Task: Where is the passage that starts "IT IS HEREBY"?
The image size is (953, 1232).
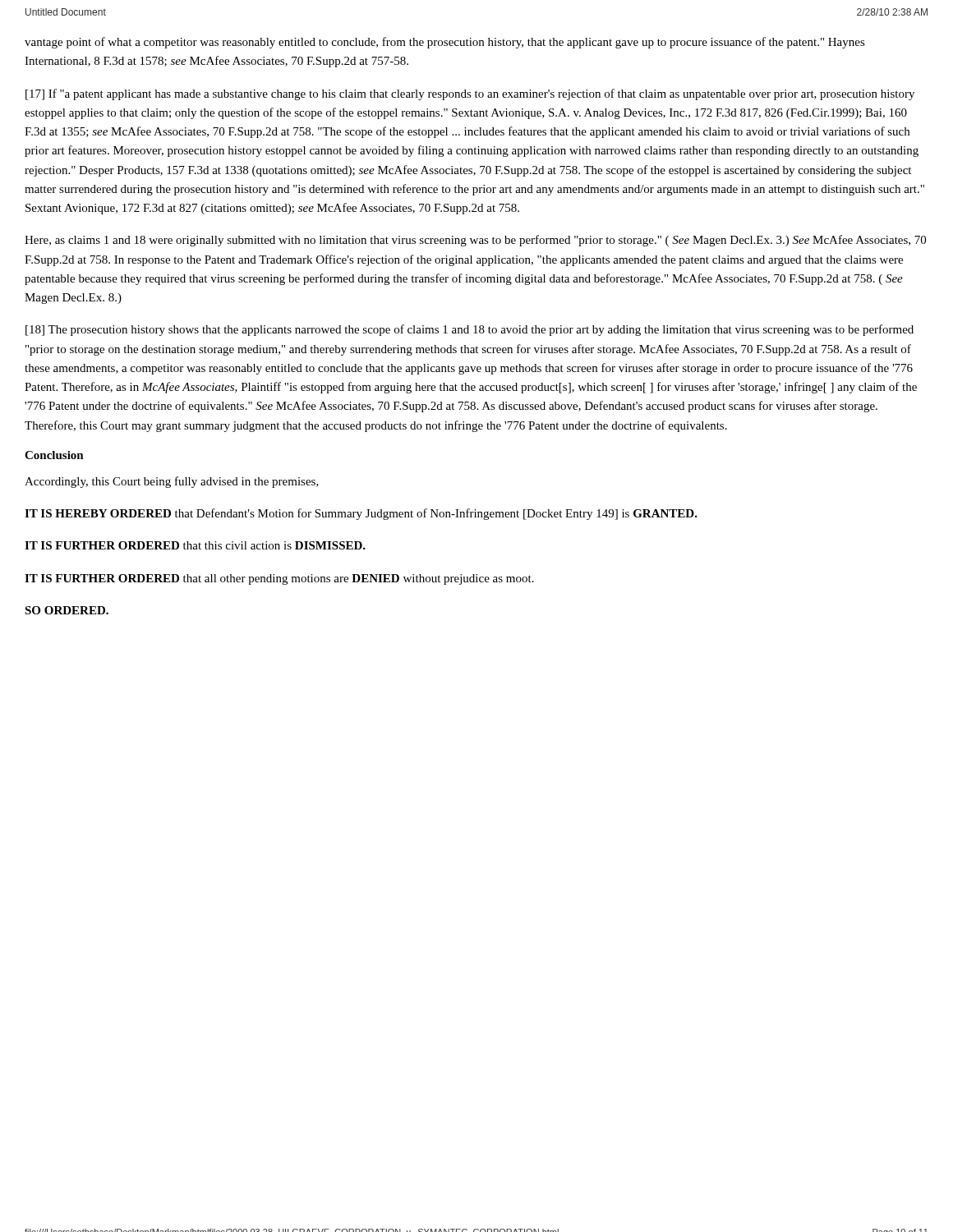Action: click(x=361, y=513)
